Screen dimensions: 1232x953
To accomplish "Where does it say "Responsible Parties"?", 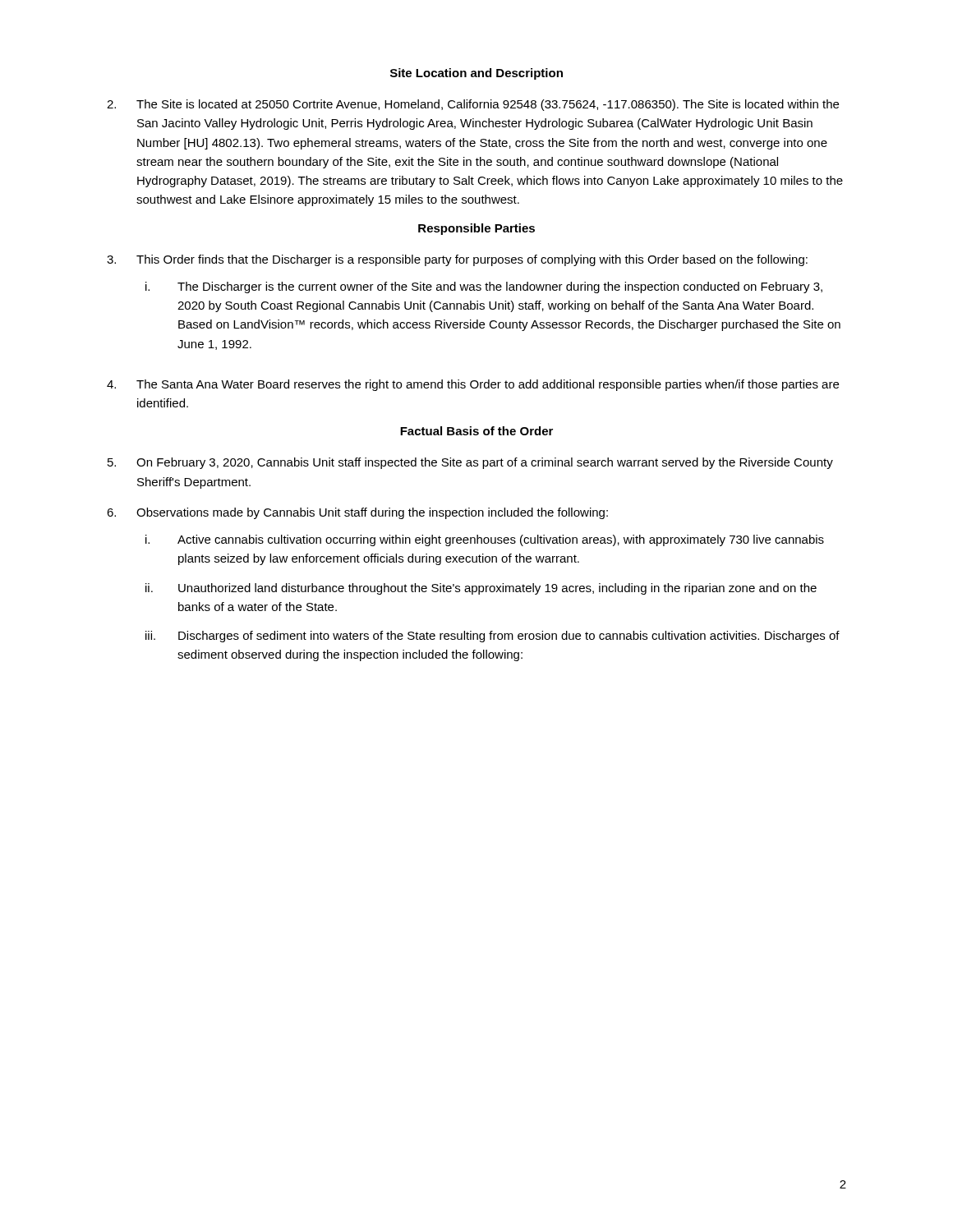I will click(x=476, y=227).
